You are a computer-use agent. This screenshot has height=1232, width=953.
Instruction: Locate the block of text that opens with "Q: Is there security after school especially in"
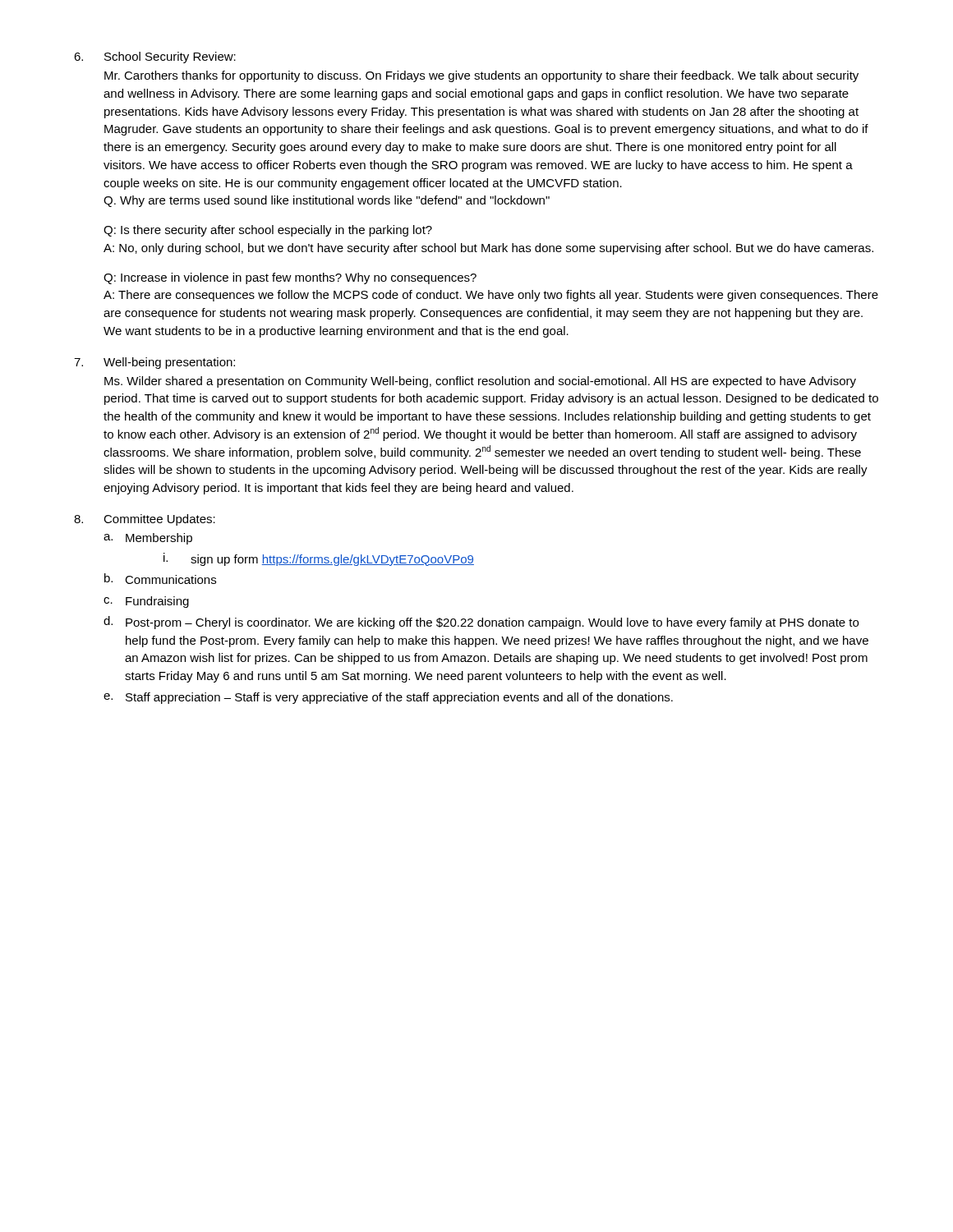[489, 239]
